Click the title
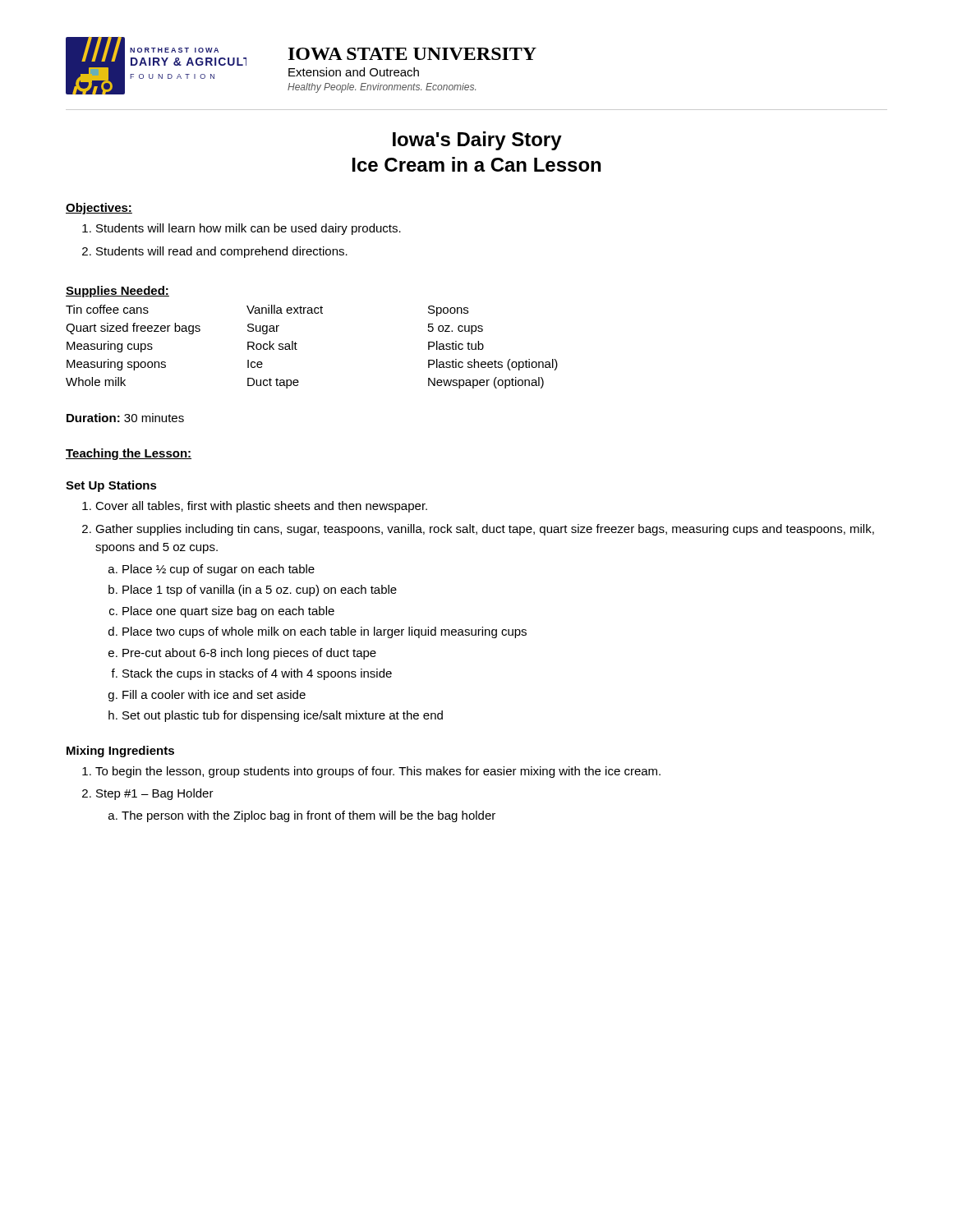The height and width of the screenshot is (1232, 953). pyautogui.click(x=476, y=152)
